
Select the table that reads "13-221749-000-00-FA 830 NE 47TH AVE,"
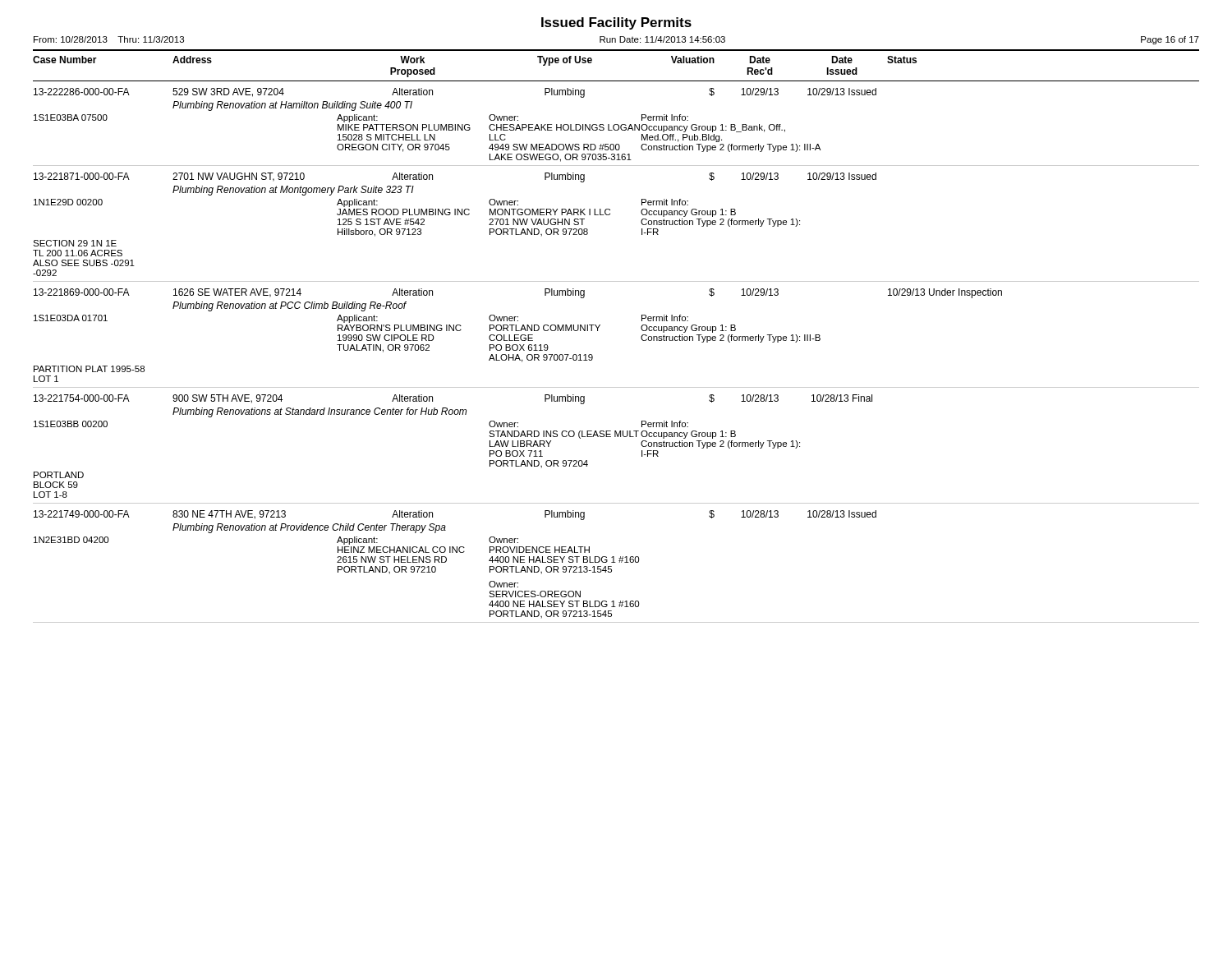(x=616, y=563)
